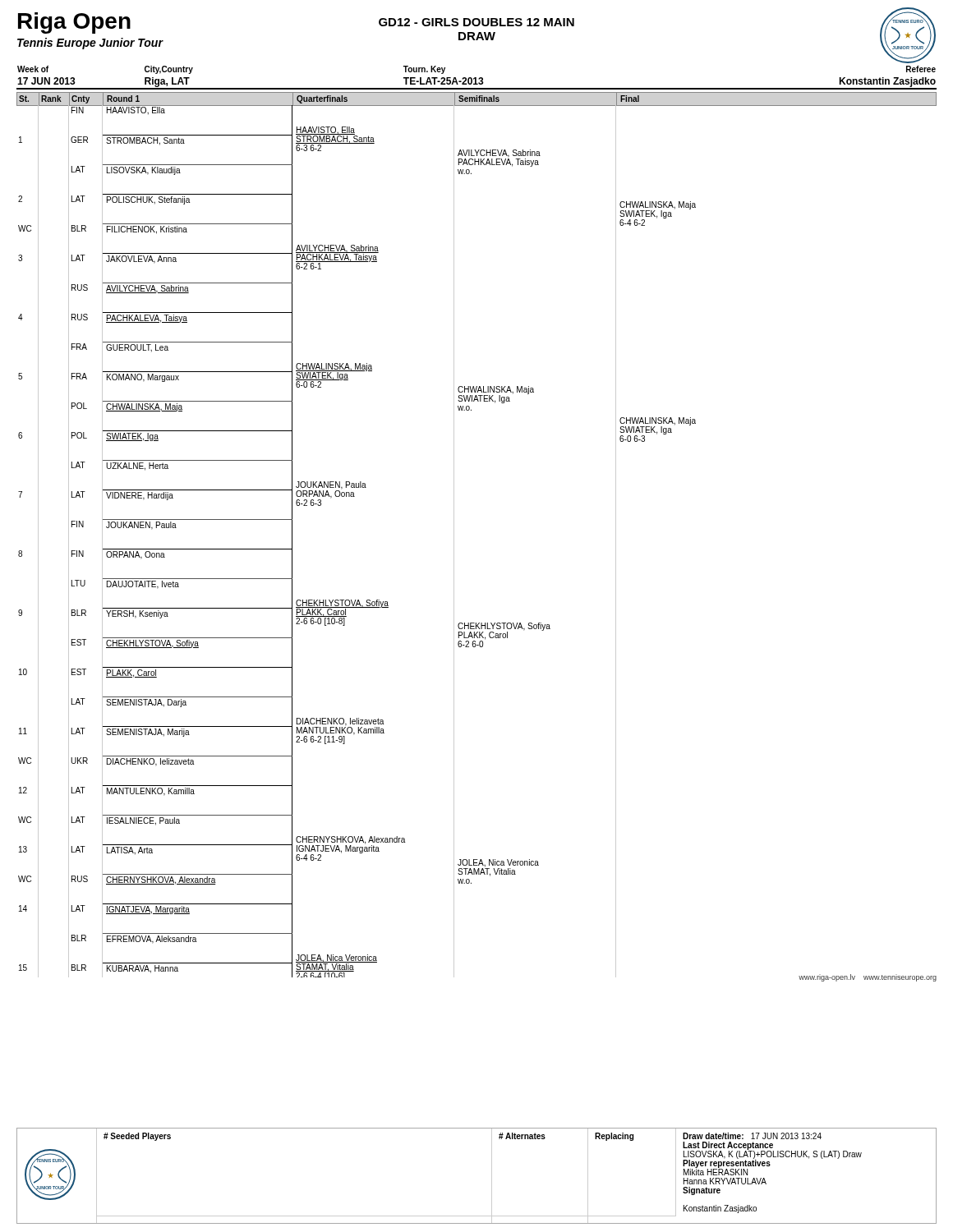Image resolution: width=953 pixels, height=1232 pixels.
Task: Locate the text block starting "GD12 - GIRLS DOUBLES 12 MAIN DRAW"
Action: pyautogui.click(x=476, y=29)
